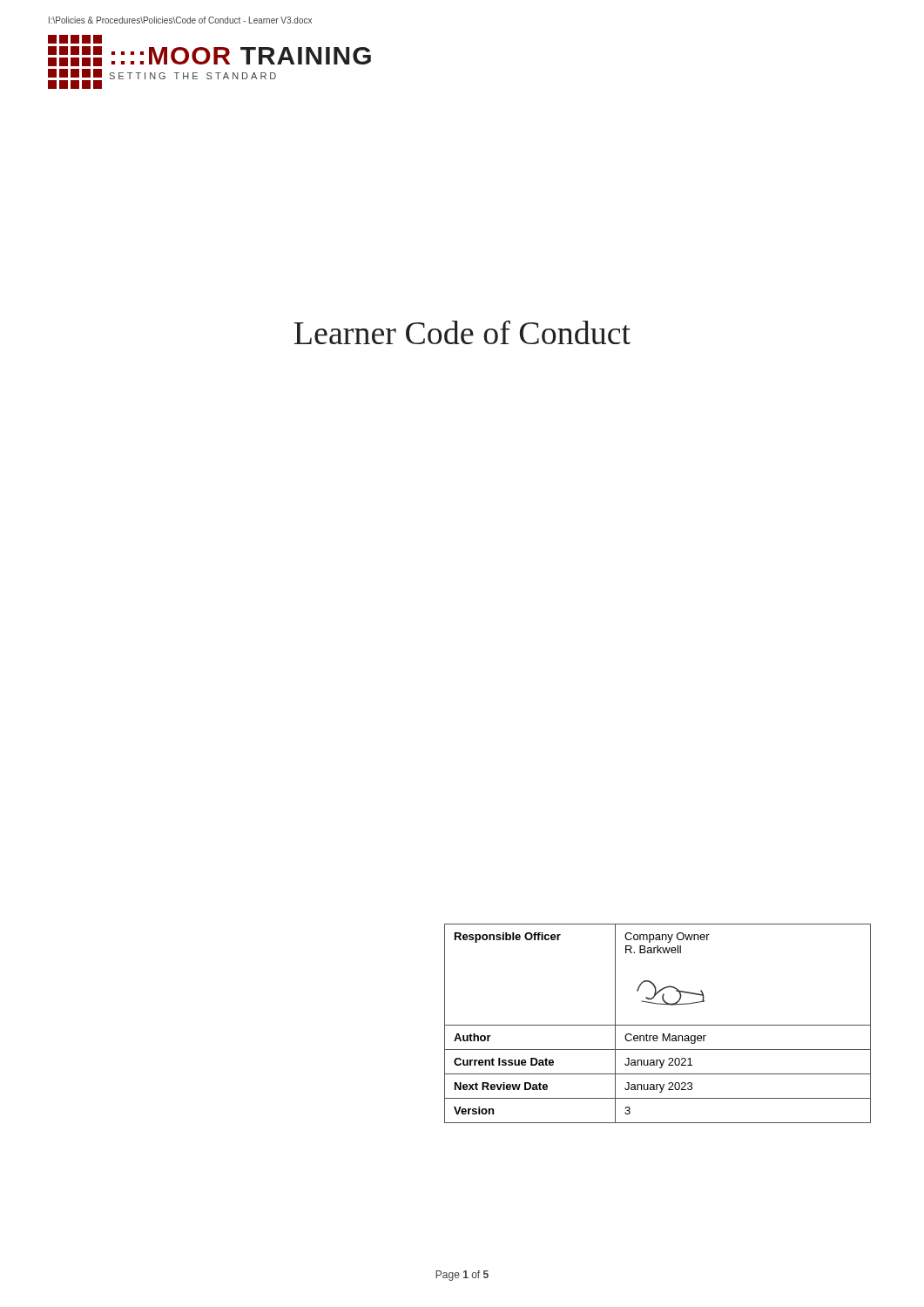Screen dimensions: 1307x924
Task: Select the text starting "Learner Code of Conduct"
Action: (x=462, y=333)
